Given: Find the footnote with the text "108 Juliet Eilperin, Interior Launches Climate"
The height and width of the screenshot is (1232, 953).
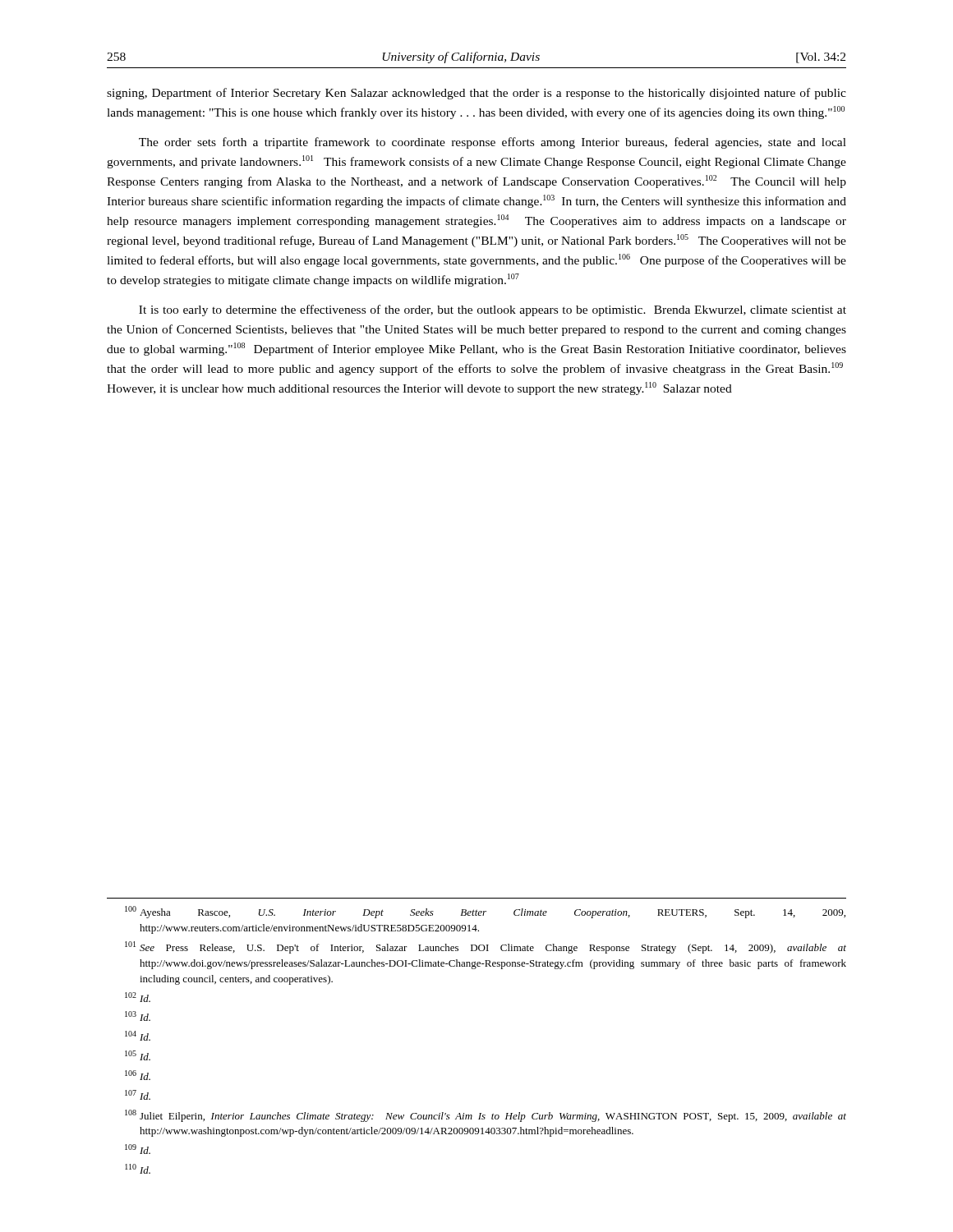Looking at the screenshot, I should pyautogui.click(x=476, y=1124).
